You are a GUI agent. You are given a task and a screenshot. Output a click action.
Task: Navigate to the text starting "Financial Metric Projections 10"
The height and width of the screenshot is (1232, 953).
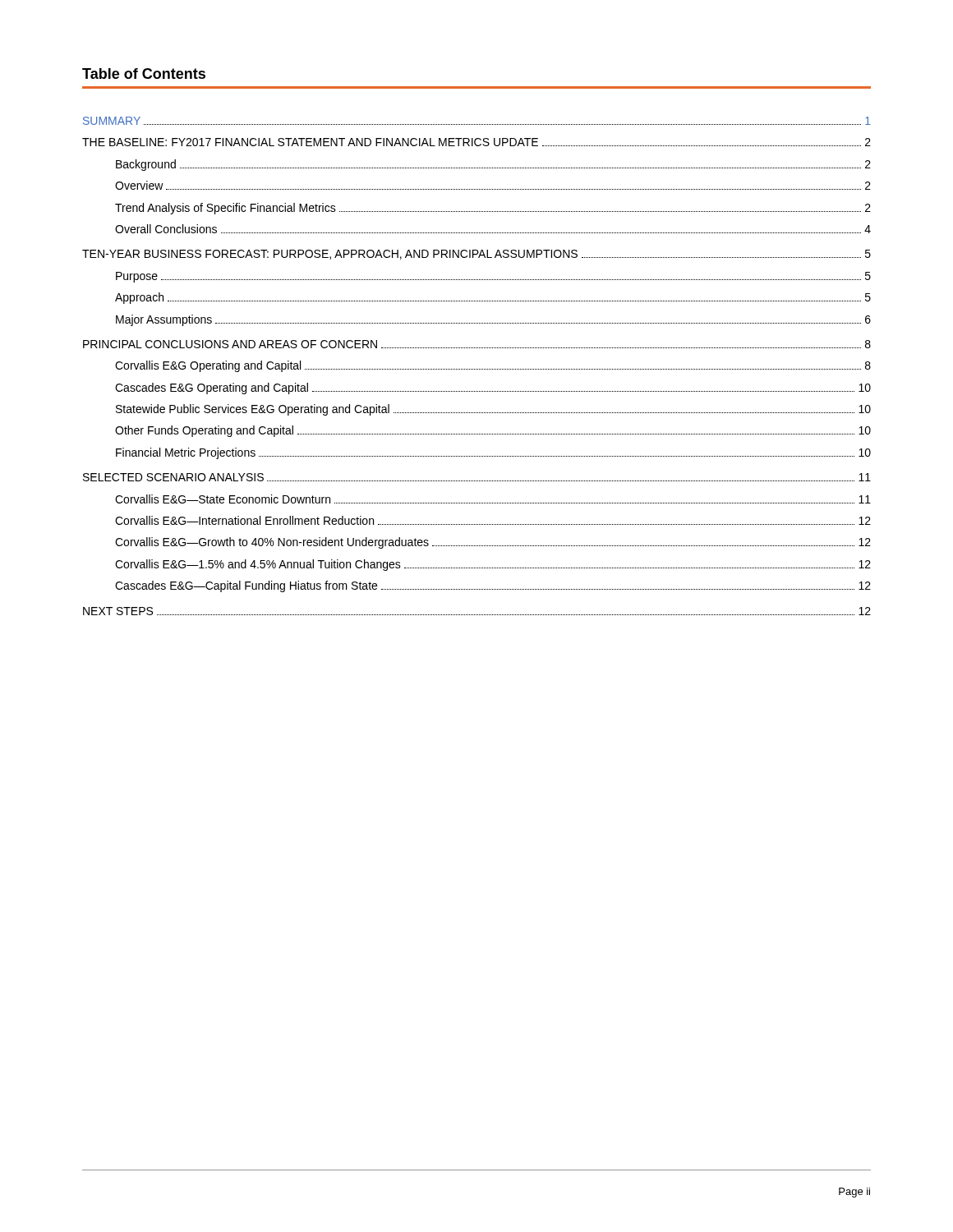coord(493,453)
